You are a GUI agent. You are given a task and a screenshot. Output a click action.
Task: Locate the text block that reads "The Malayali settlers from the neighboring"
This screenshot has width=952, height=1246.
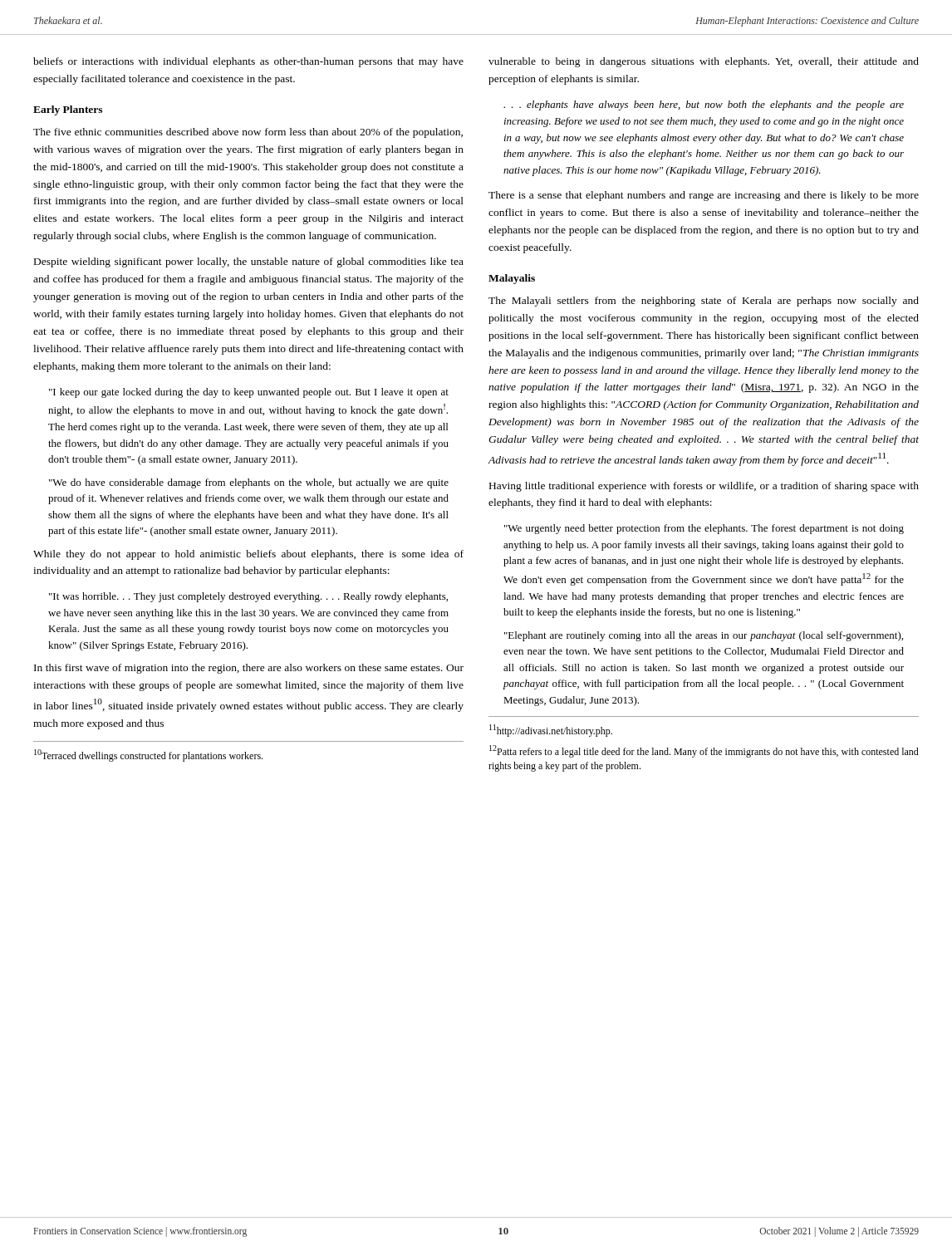pos(704,402)
